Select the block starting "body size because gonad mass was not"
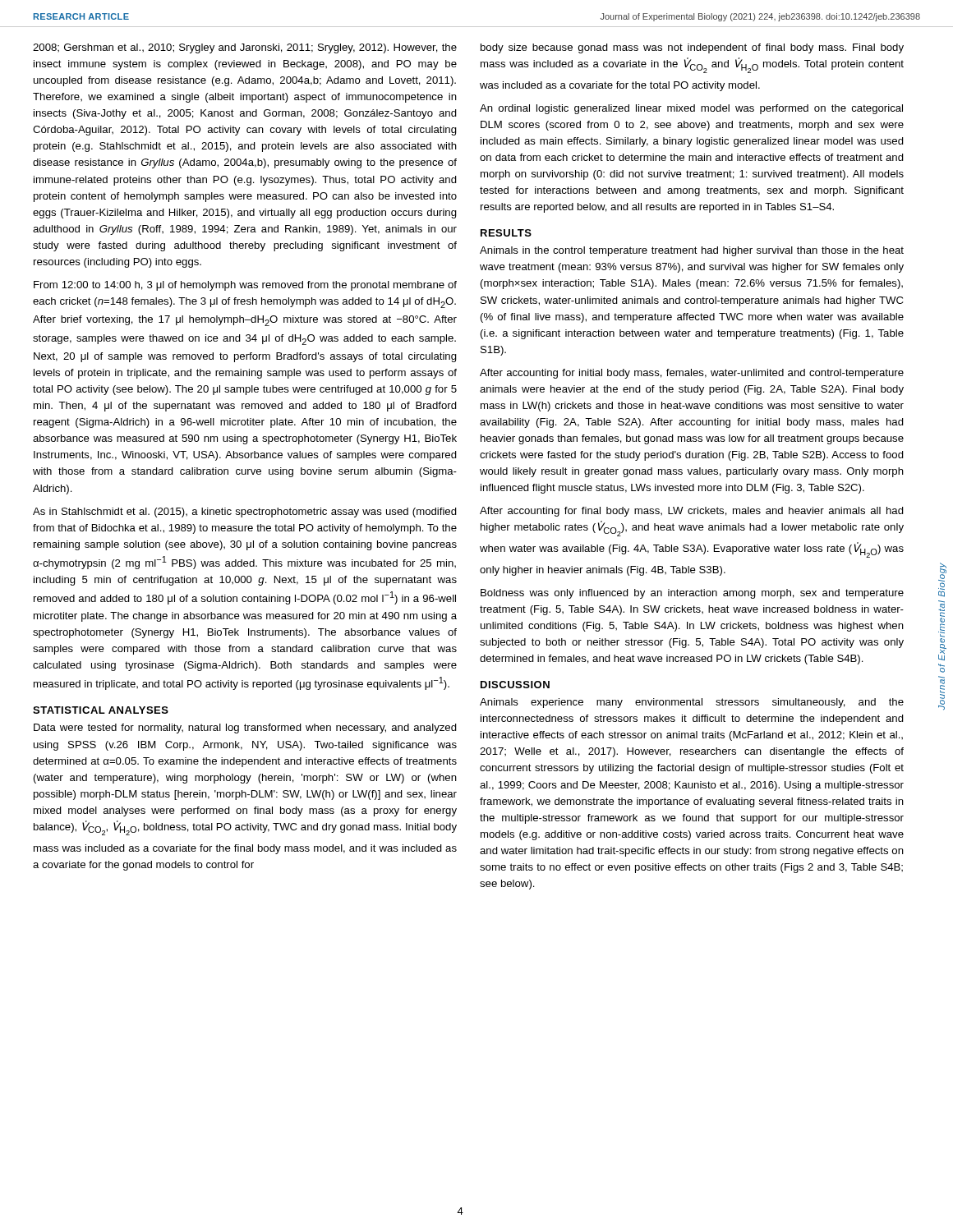Image resolution: width=953 pixels, height=1232 pixels. coord(692,66)
